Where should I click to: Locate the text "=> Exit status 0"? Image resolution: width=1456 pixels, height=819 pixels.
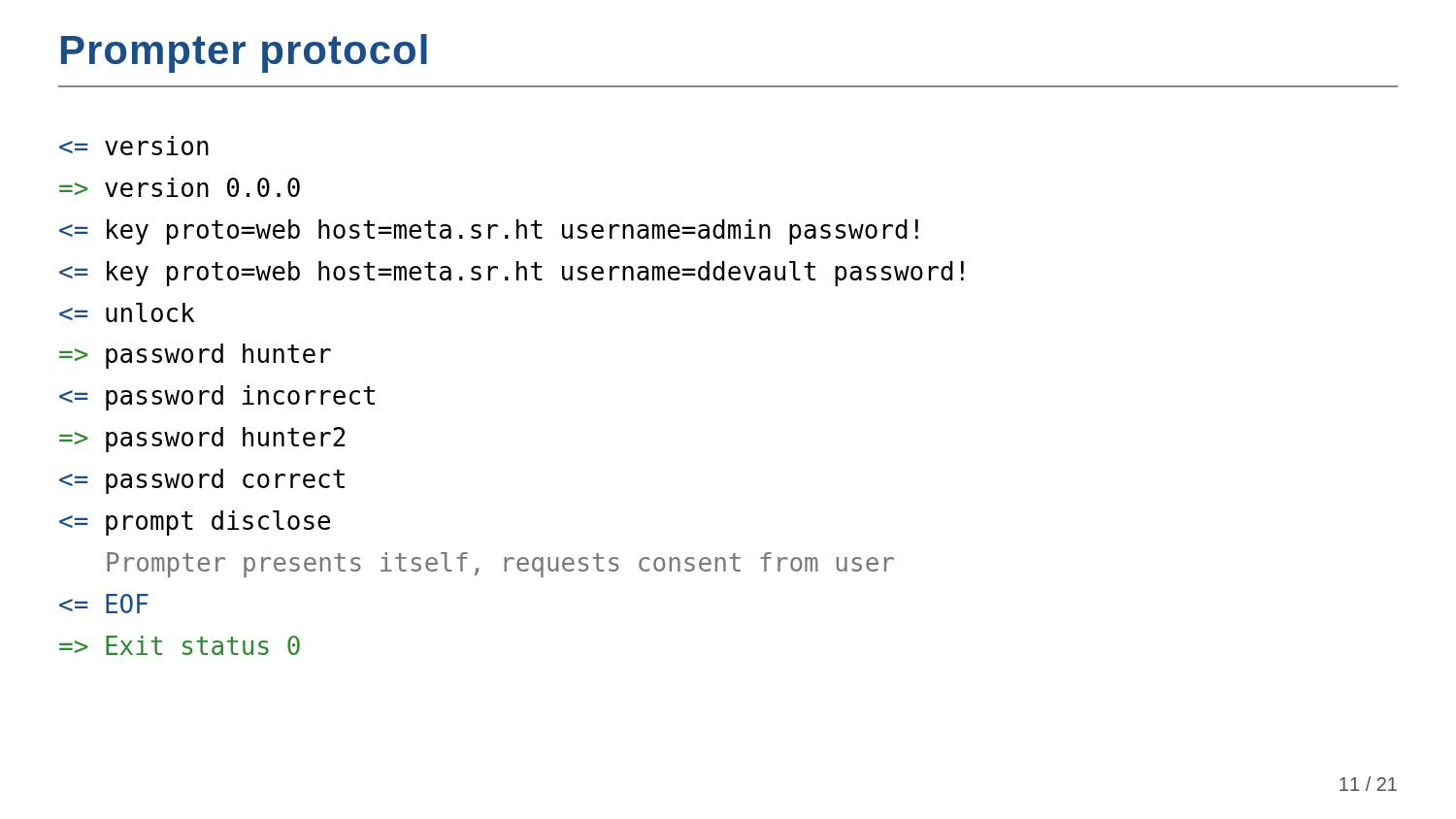[x=180, y=645]
